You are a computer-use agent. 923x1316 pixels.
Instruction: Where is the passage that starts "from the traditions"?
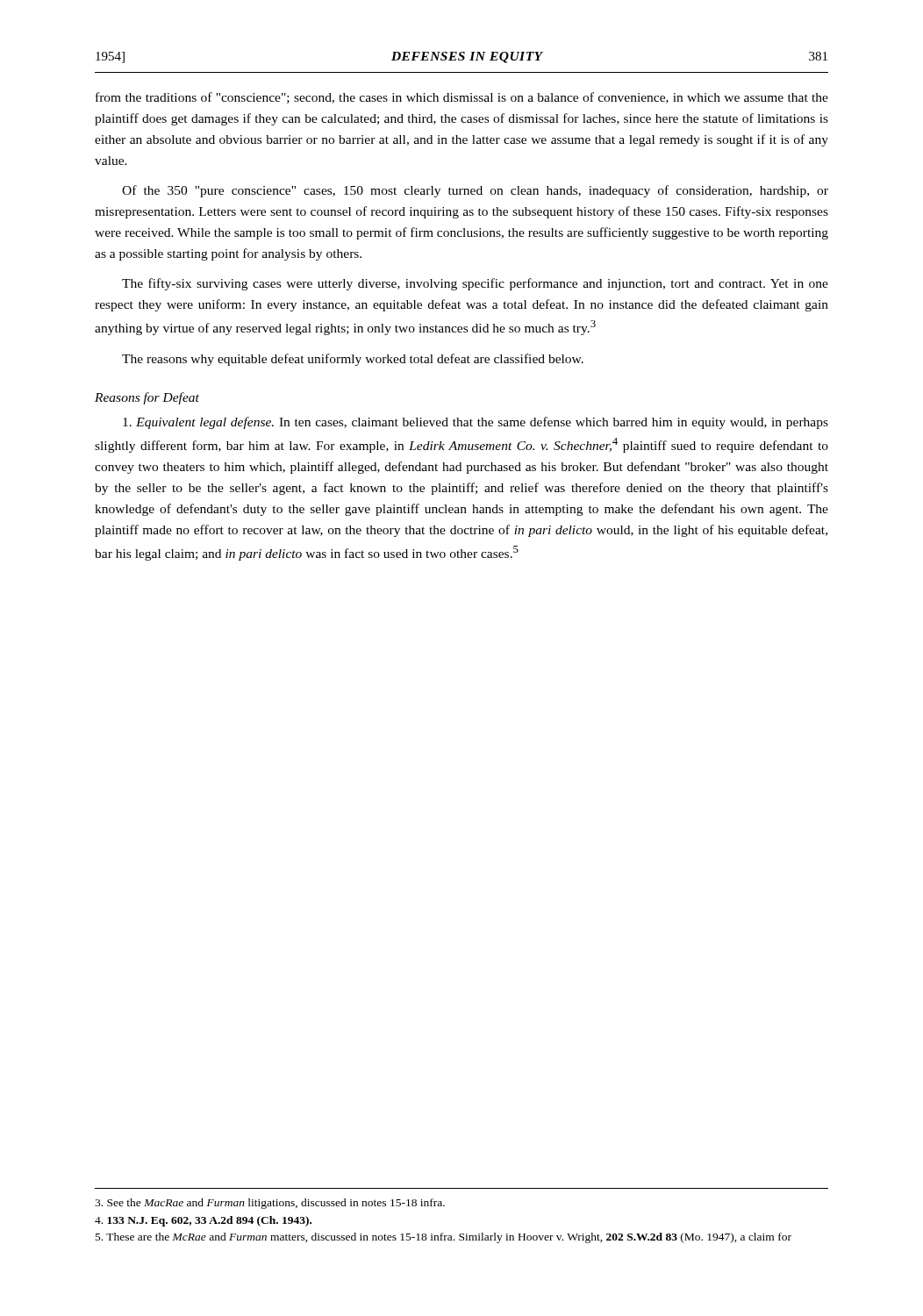click(462, 129)
